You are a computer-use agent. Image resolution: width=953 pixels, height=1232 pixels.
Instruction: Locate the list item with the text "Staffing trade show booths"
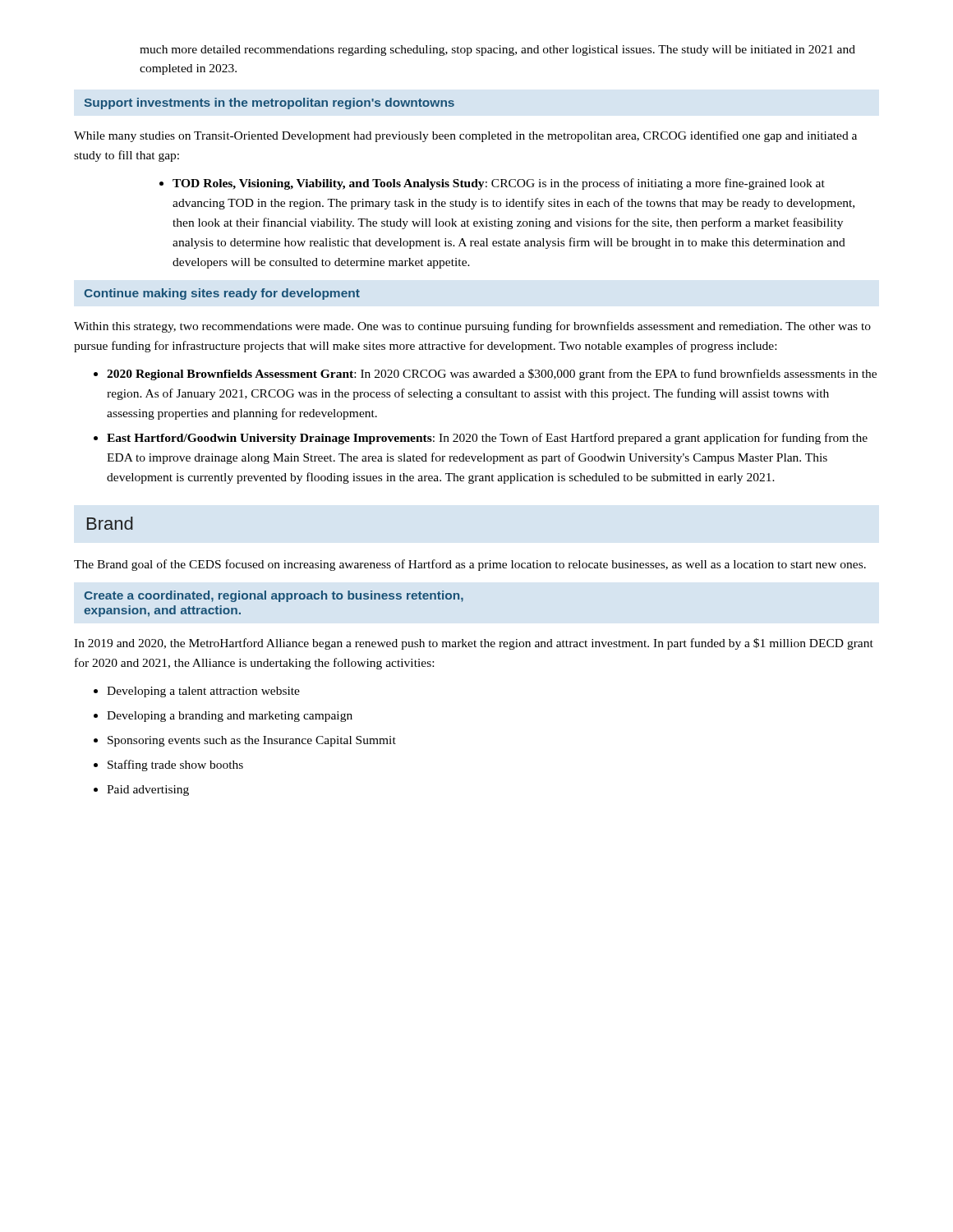pos(175,764)
